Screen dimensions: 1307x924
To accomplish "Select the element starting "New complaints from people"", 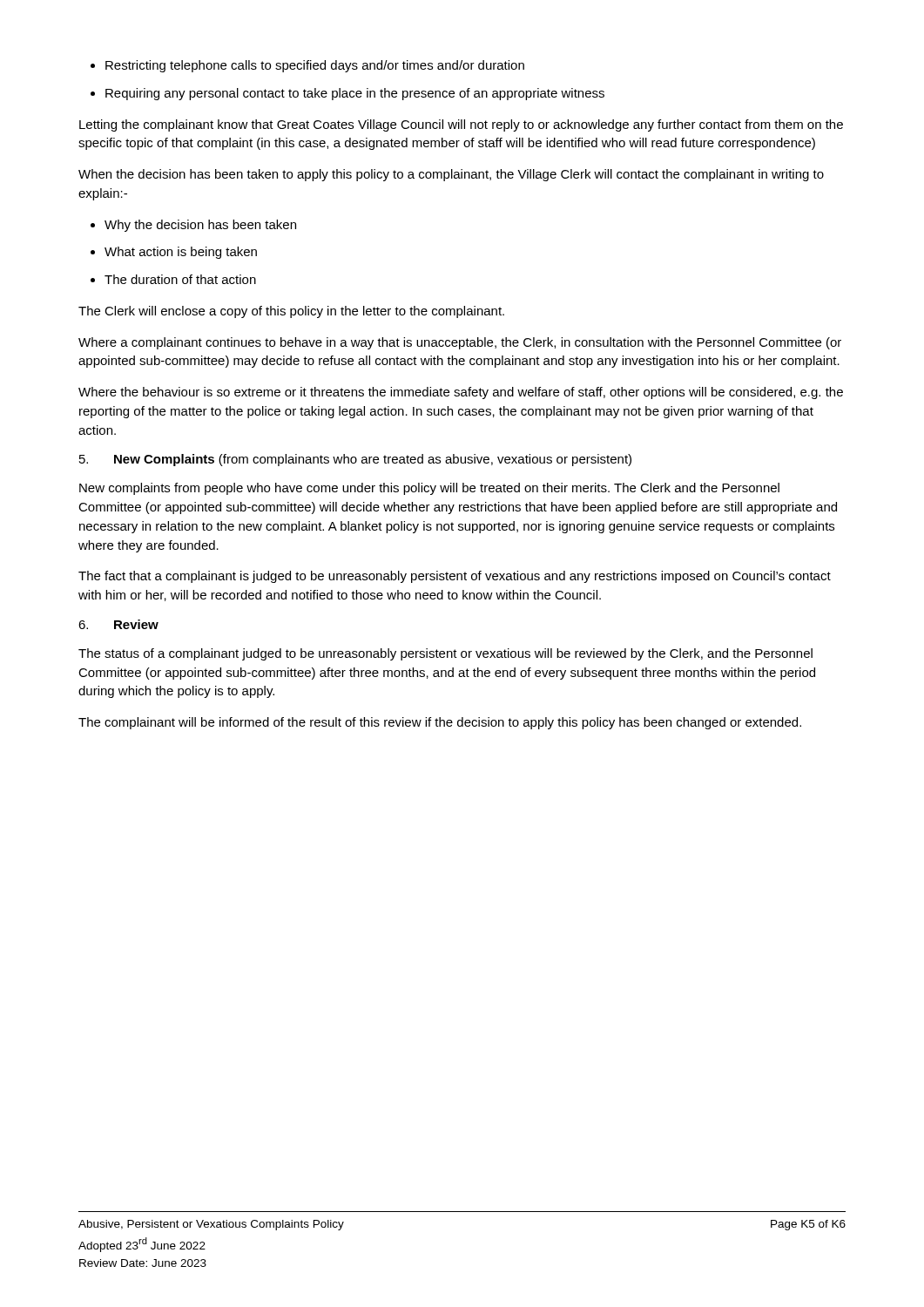I will (x=462, y=517).
